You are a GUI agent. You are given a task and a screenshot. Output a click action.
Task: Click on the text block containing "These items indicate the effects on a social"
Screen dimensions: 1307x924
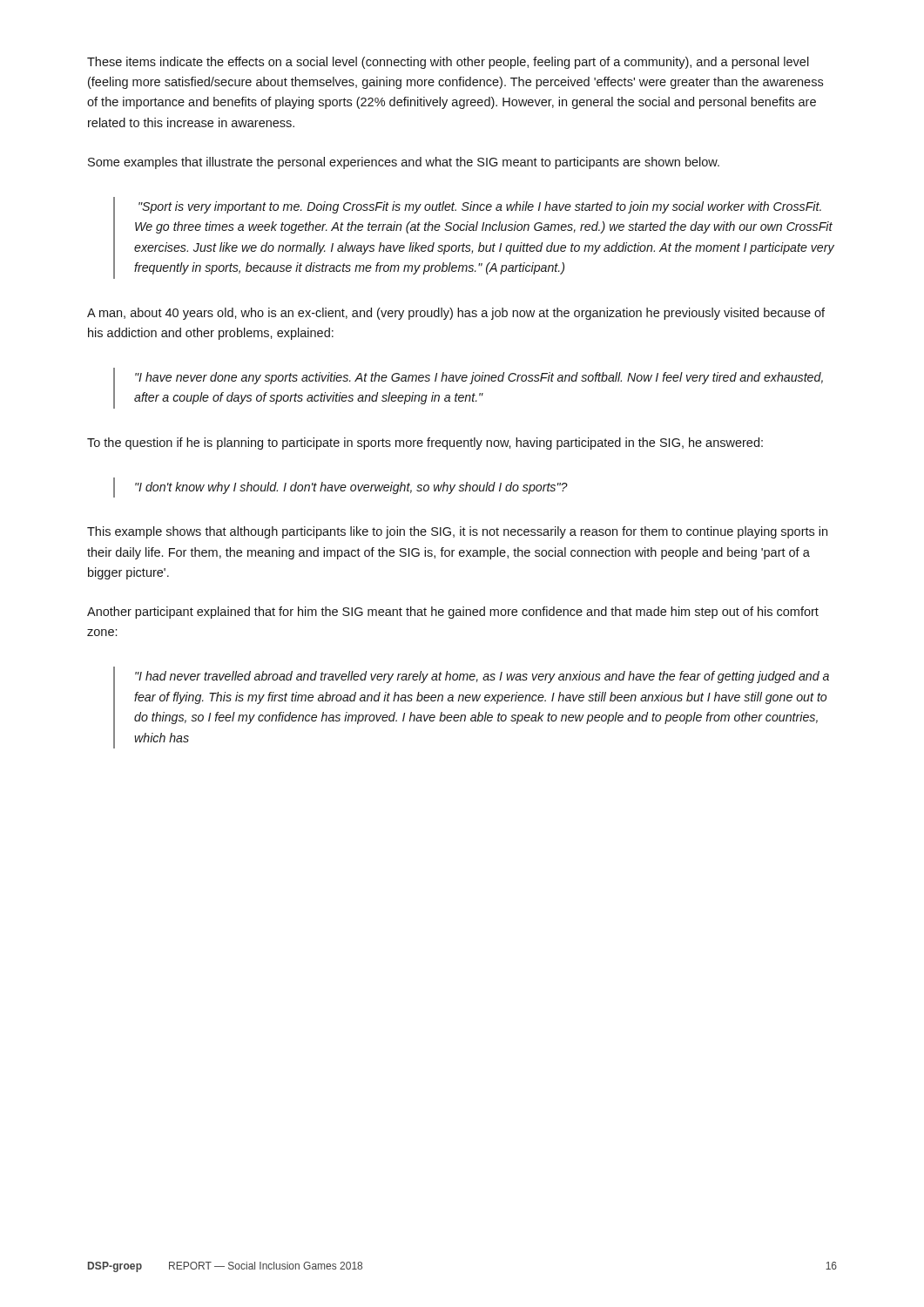click(455, 92)
